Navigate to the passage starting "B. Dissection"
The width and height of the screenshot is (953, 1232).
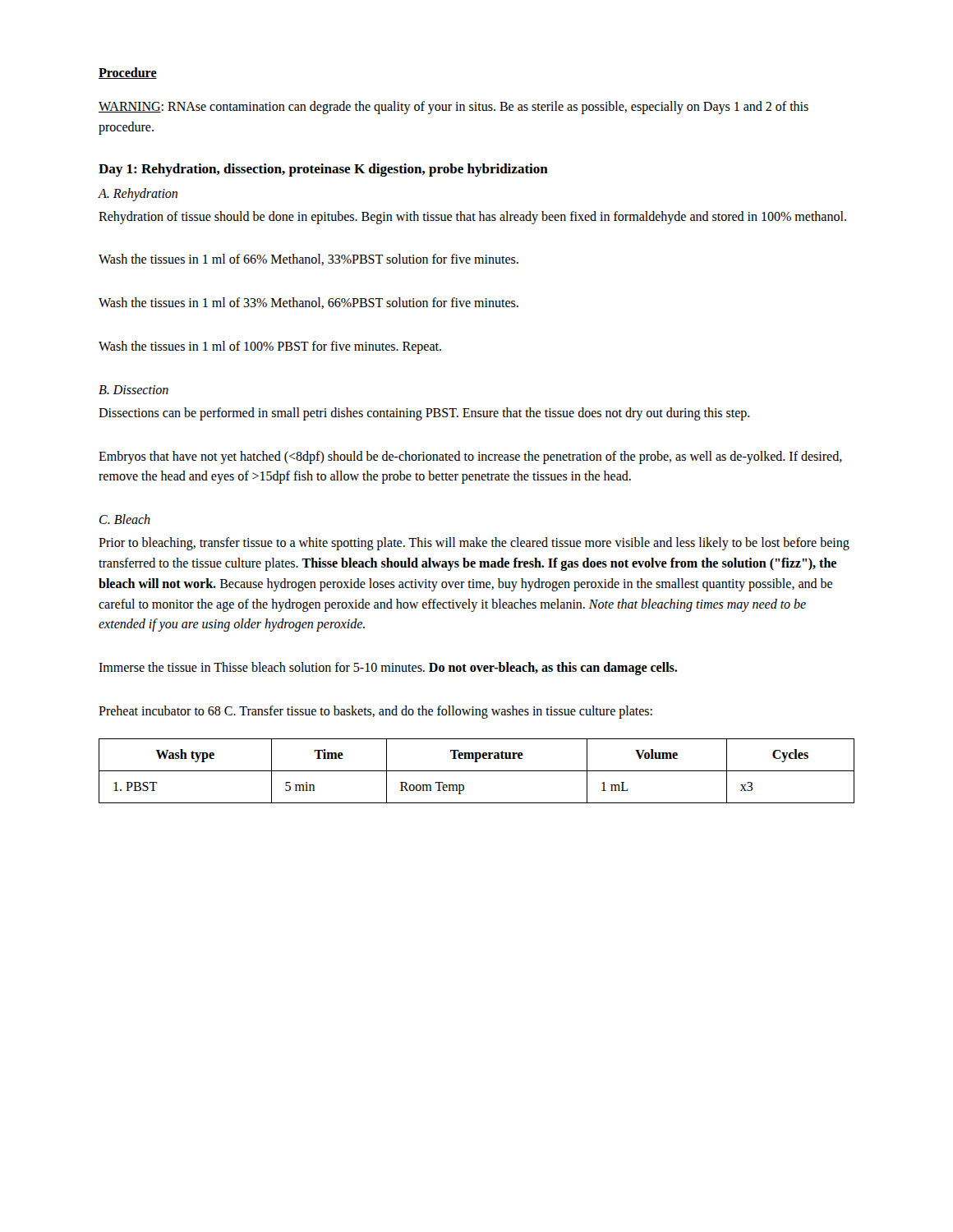tap(134, 390)
